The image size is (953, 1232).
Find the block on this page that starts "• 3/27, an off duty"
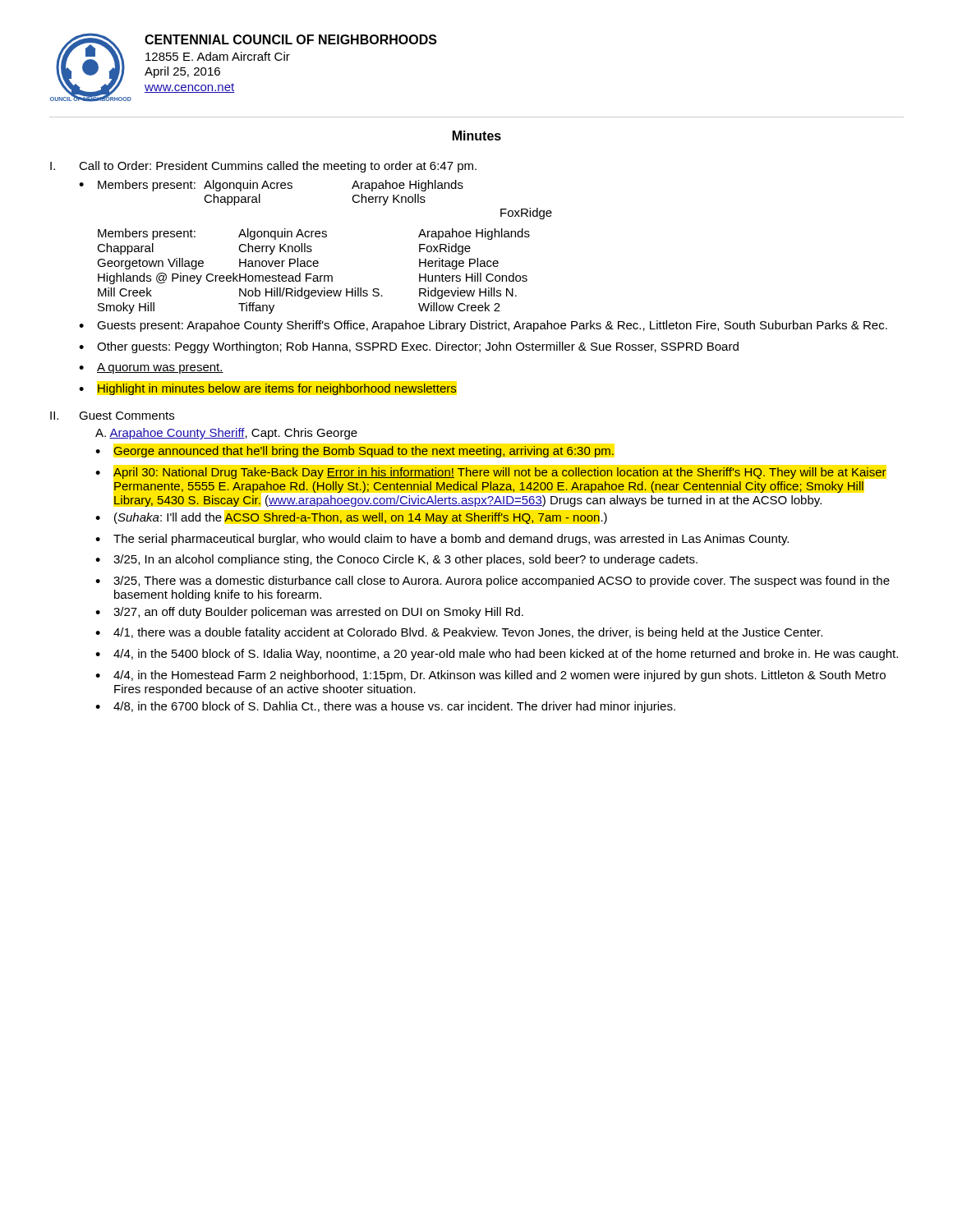tap(310, 613)
